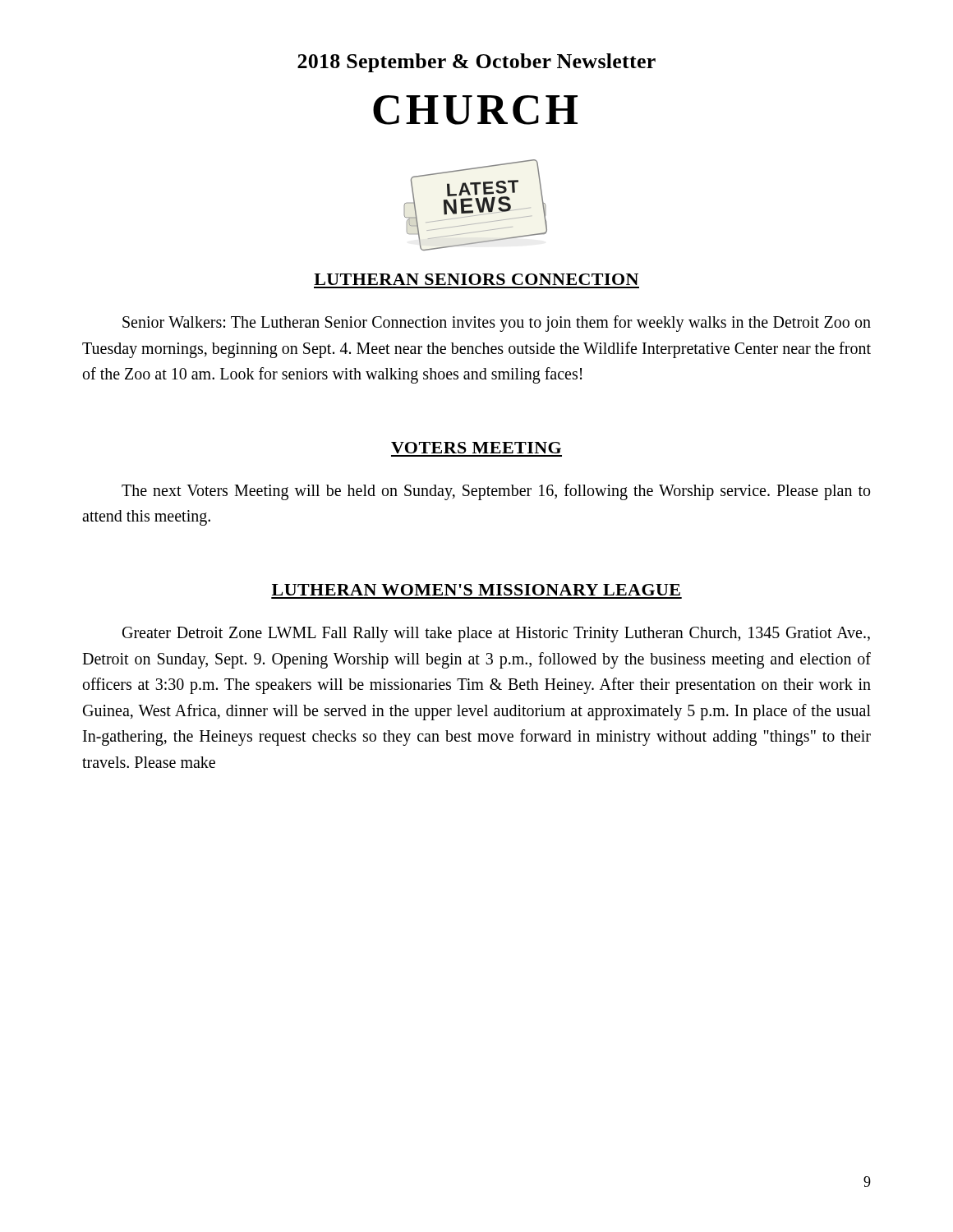Locate the illustration
Screen dimensions: 1232x953
476,203
